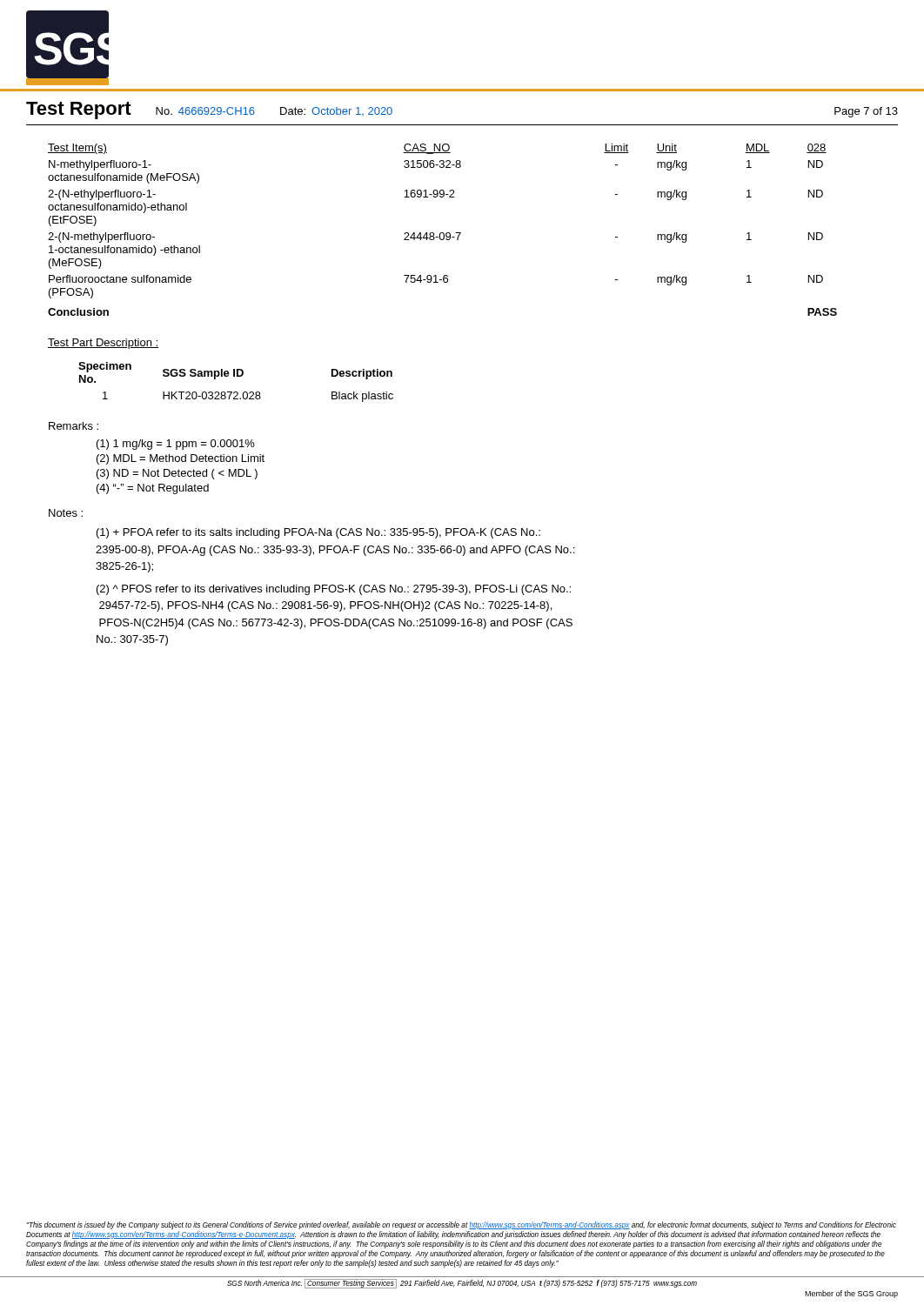Viewport: 924px width, 1305px height.
Task: Where is the passage that starts "(2) ^ PFOS"?
Action: [x=334, y=614]
